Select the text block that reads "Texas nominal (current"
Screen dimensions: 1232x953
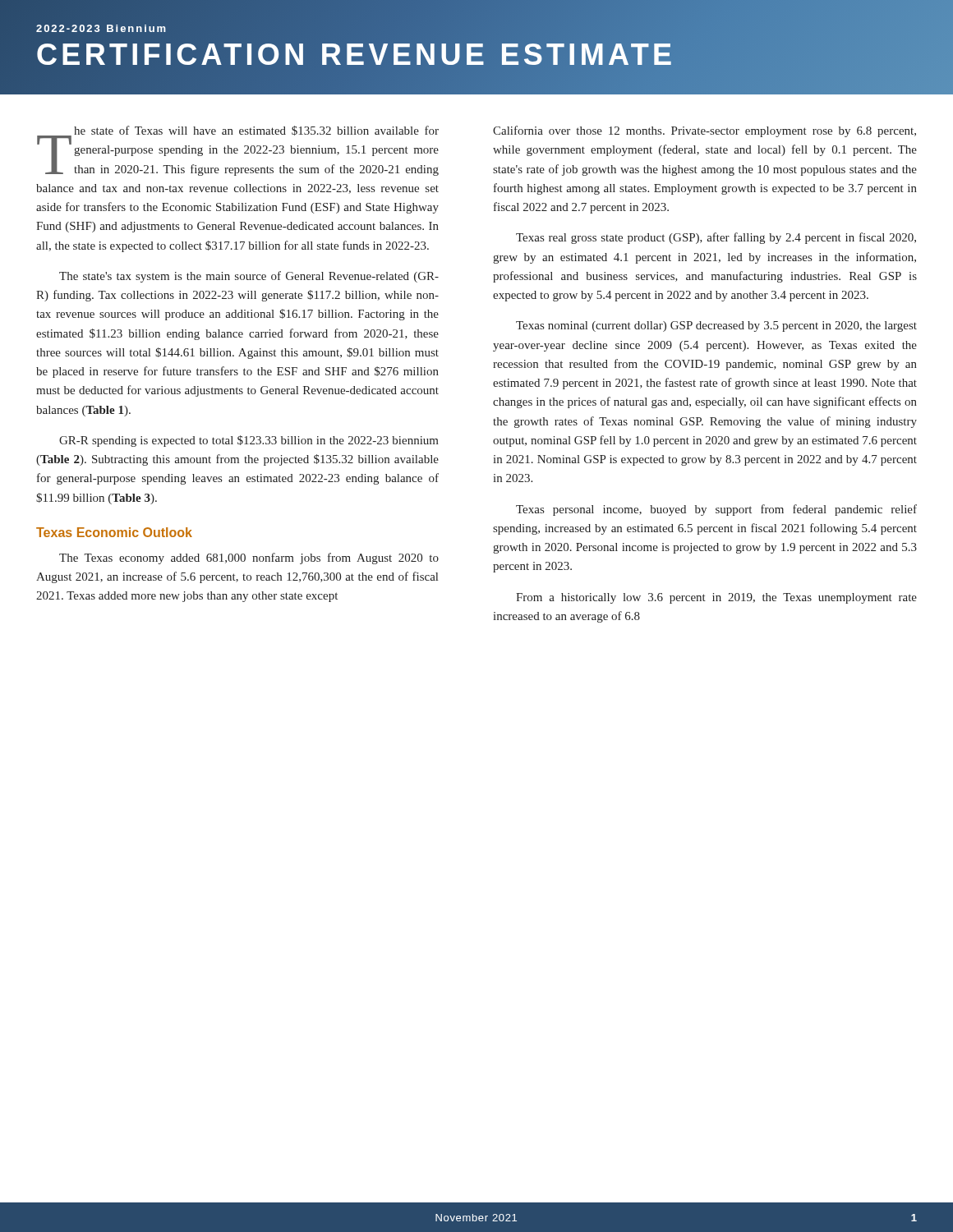pyautogui.click(x=705, y=402)
